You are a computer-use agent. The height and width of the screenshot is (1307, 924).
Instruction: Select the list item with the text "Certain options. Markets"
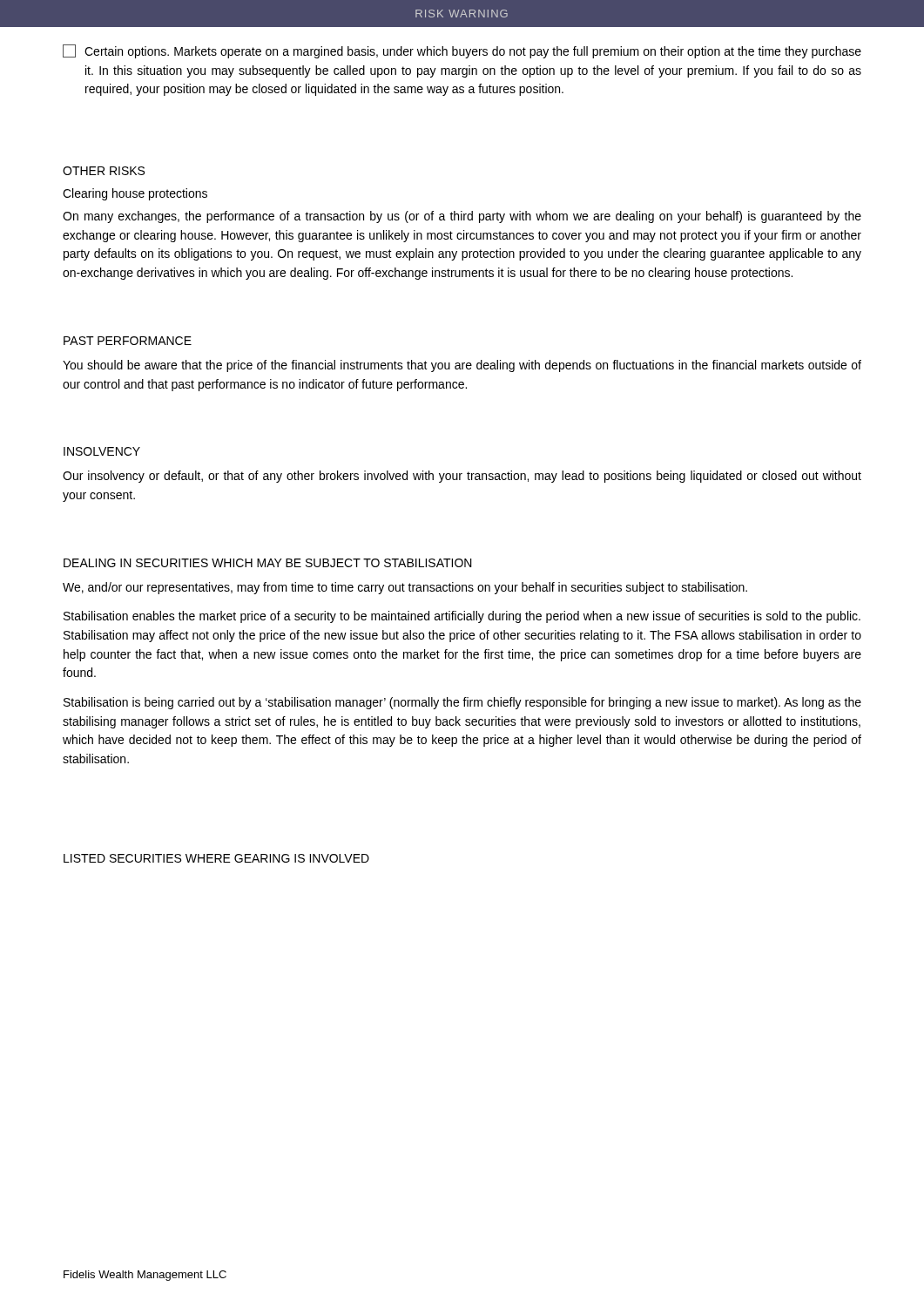462,71
